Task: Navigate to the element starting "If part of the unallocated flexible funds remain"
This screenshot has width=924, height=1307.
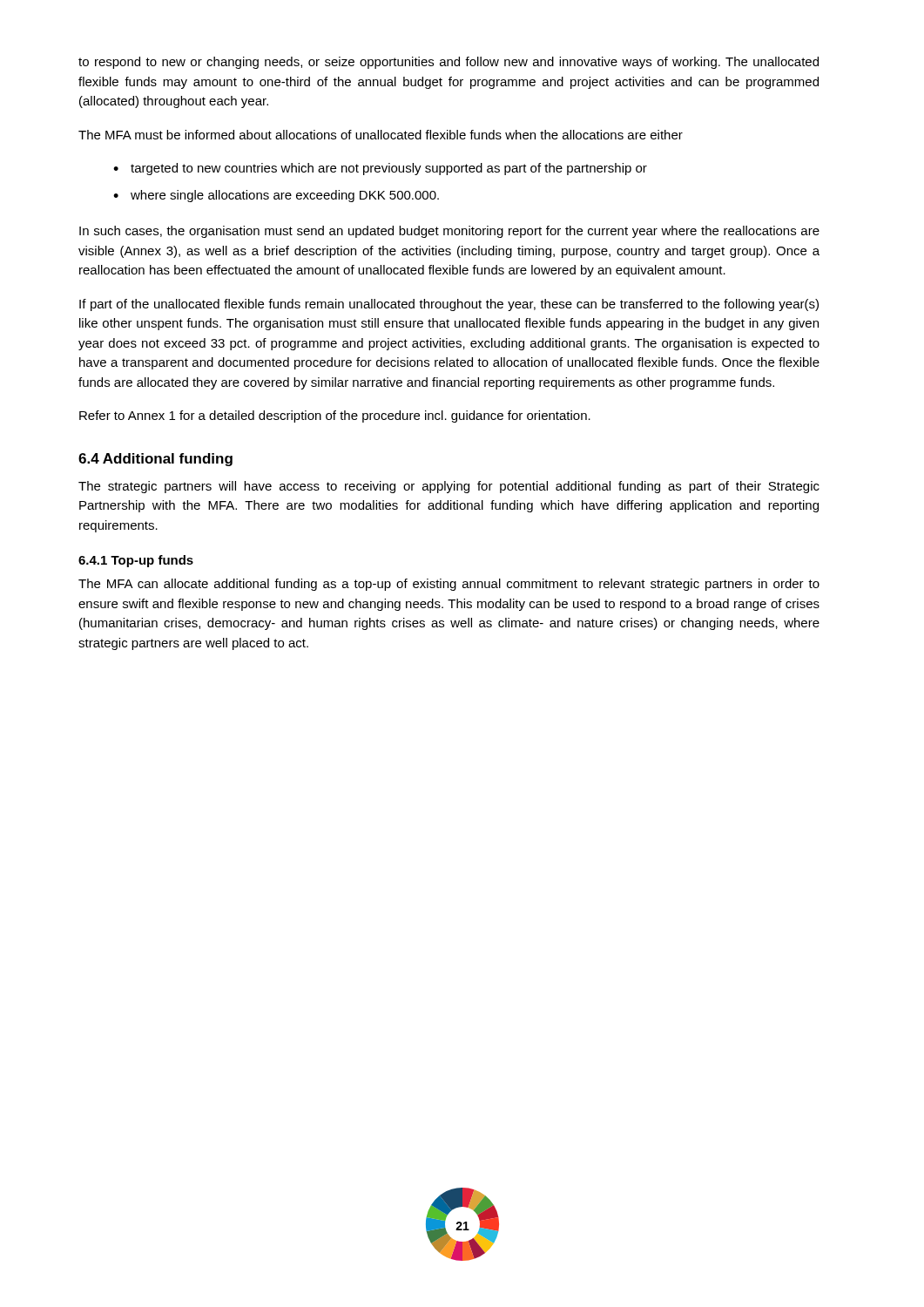Action: [x=449, y=343]
